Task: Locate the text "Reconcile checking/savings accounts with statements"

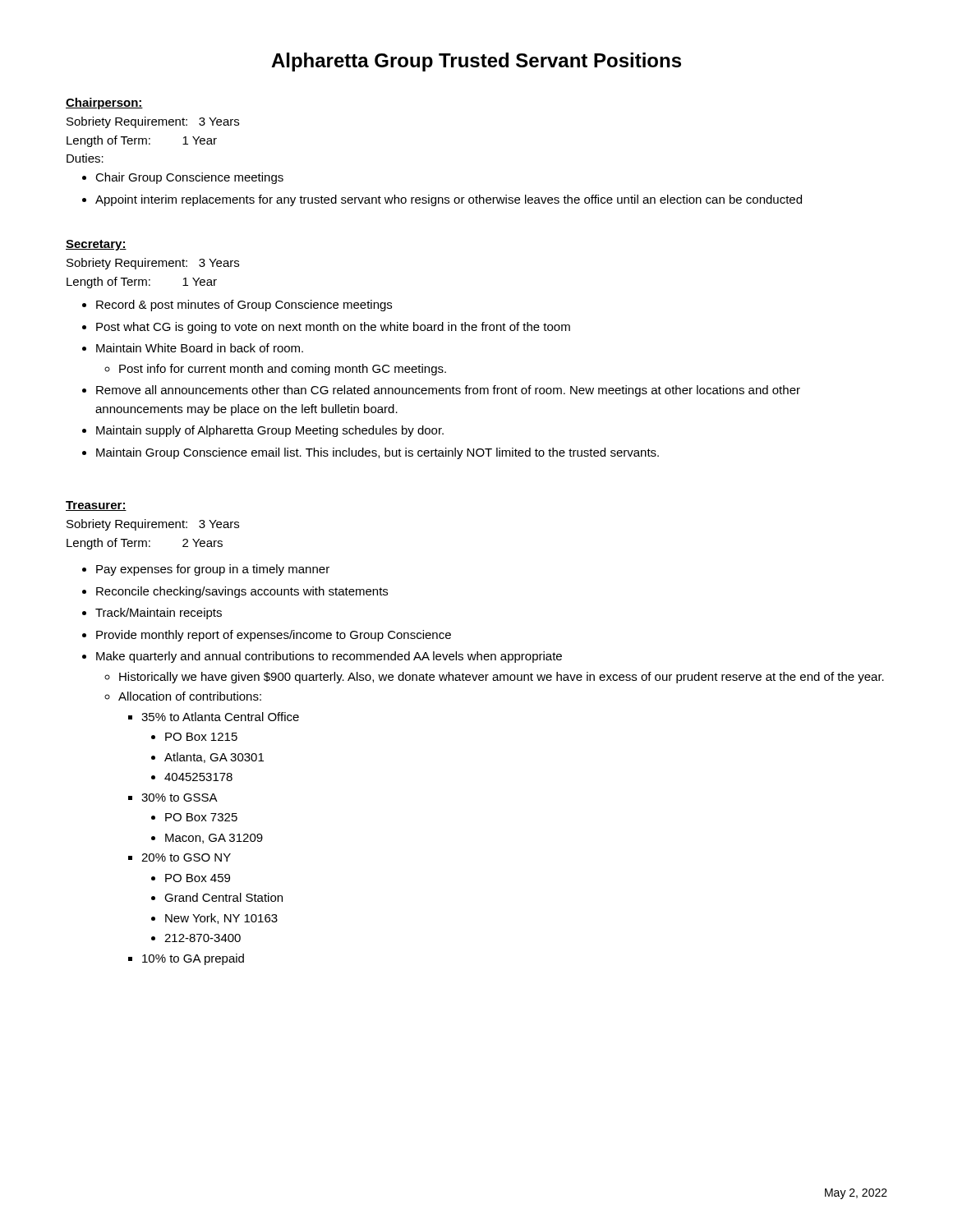Action: point(242,591)
